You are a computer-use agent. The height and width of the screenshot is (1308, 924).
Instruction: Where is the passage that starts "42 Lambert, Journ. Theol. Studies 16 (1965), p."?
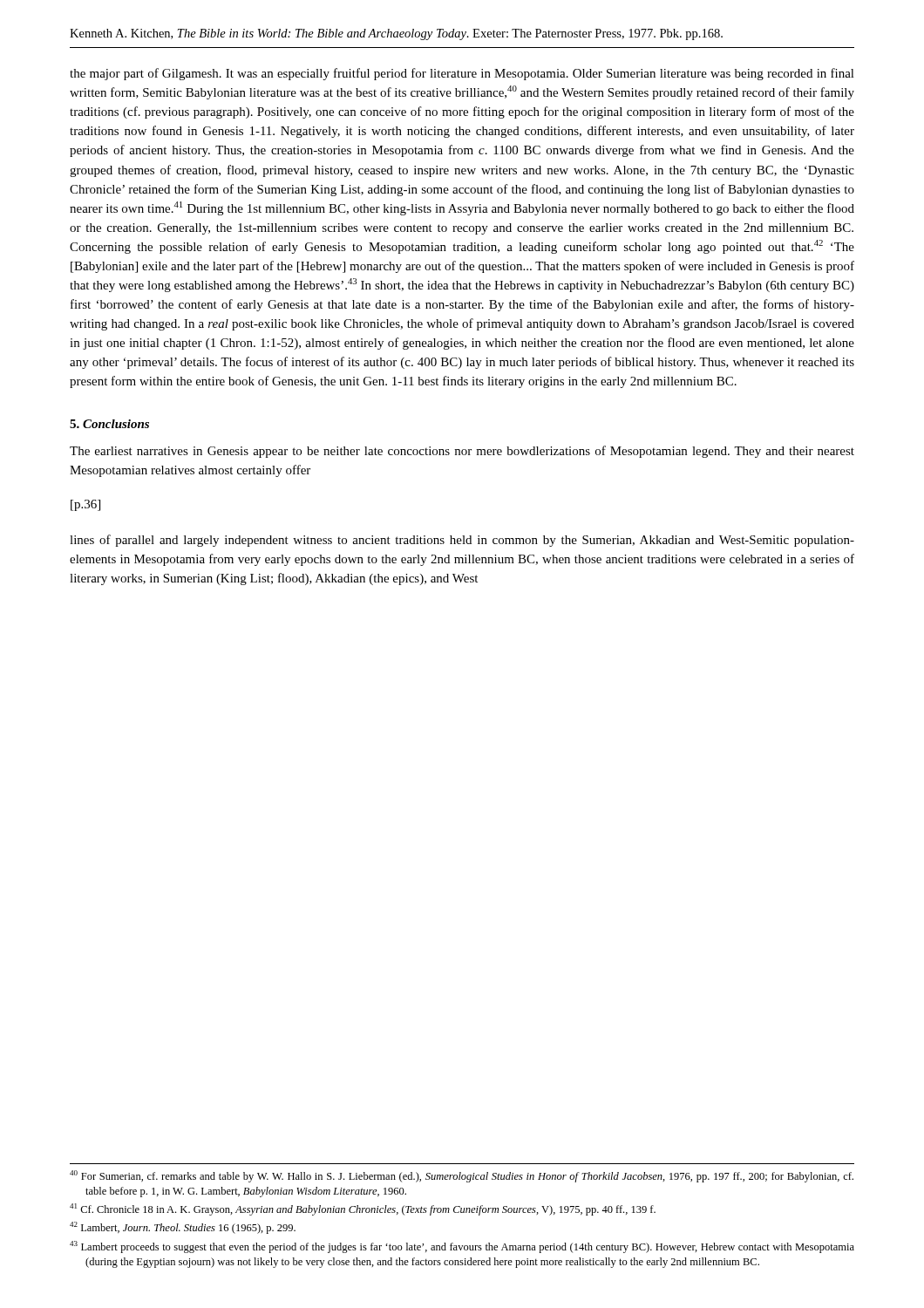point(183,1228)
